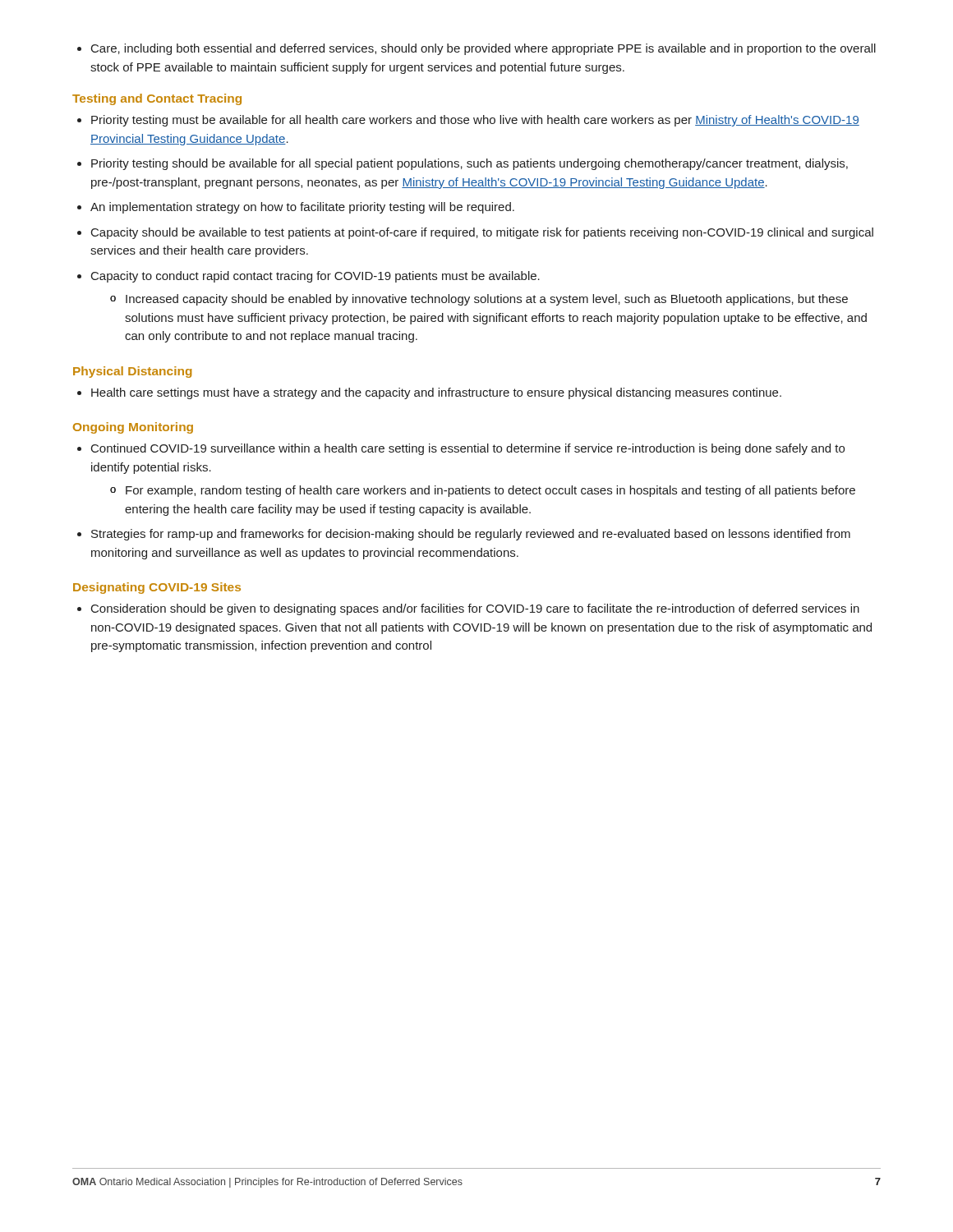Point to the text block starting "An implementation strategy on"
Image resolution: width=953 pixels, height=1232 pixels.
click(476, 207)
